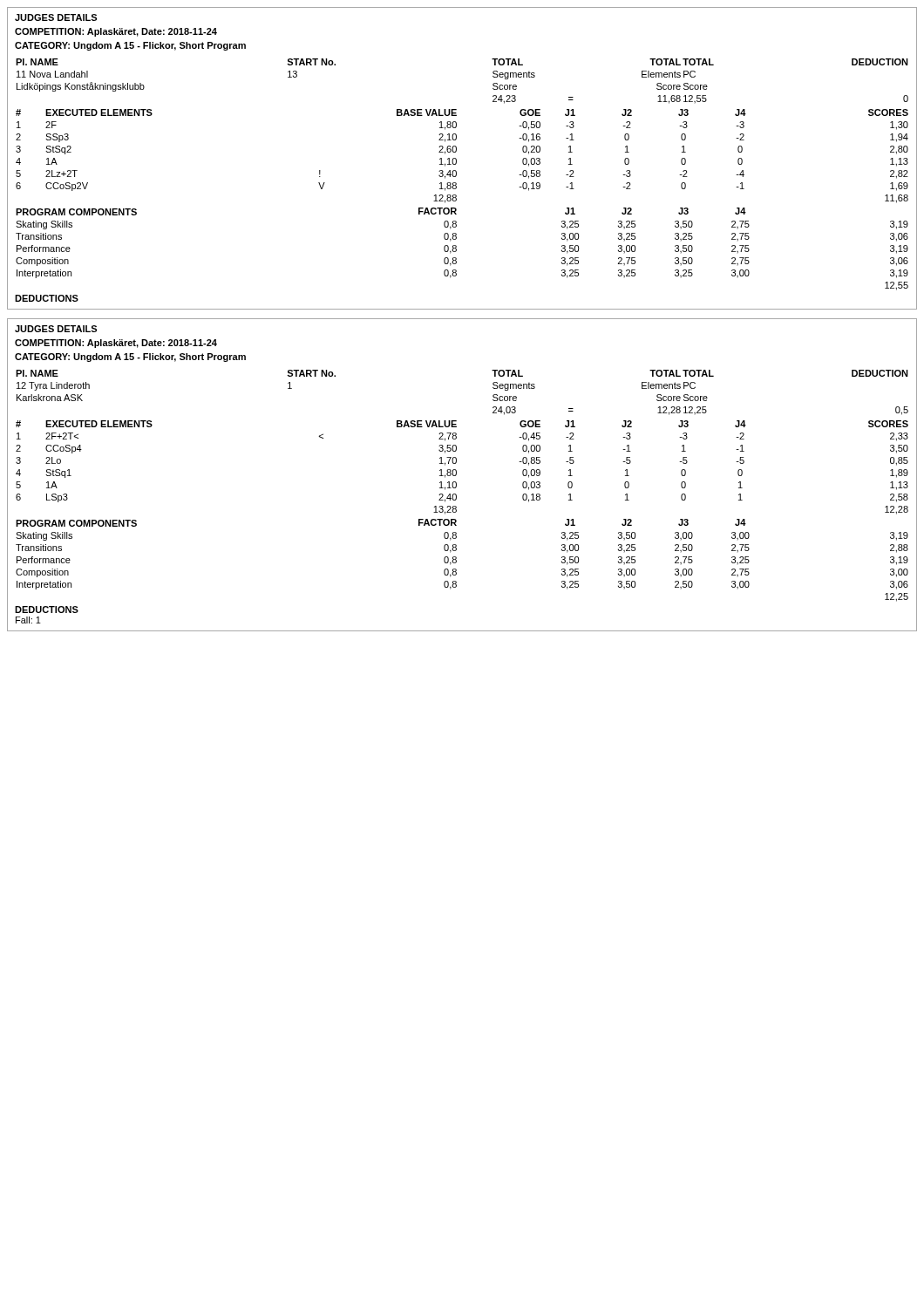The height and width of the screenshot is (1308, 924).
Task: Locate the table with the text "Lidköpings Konståkningsklubb"
Action: (x=462, y=158)
